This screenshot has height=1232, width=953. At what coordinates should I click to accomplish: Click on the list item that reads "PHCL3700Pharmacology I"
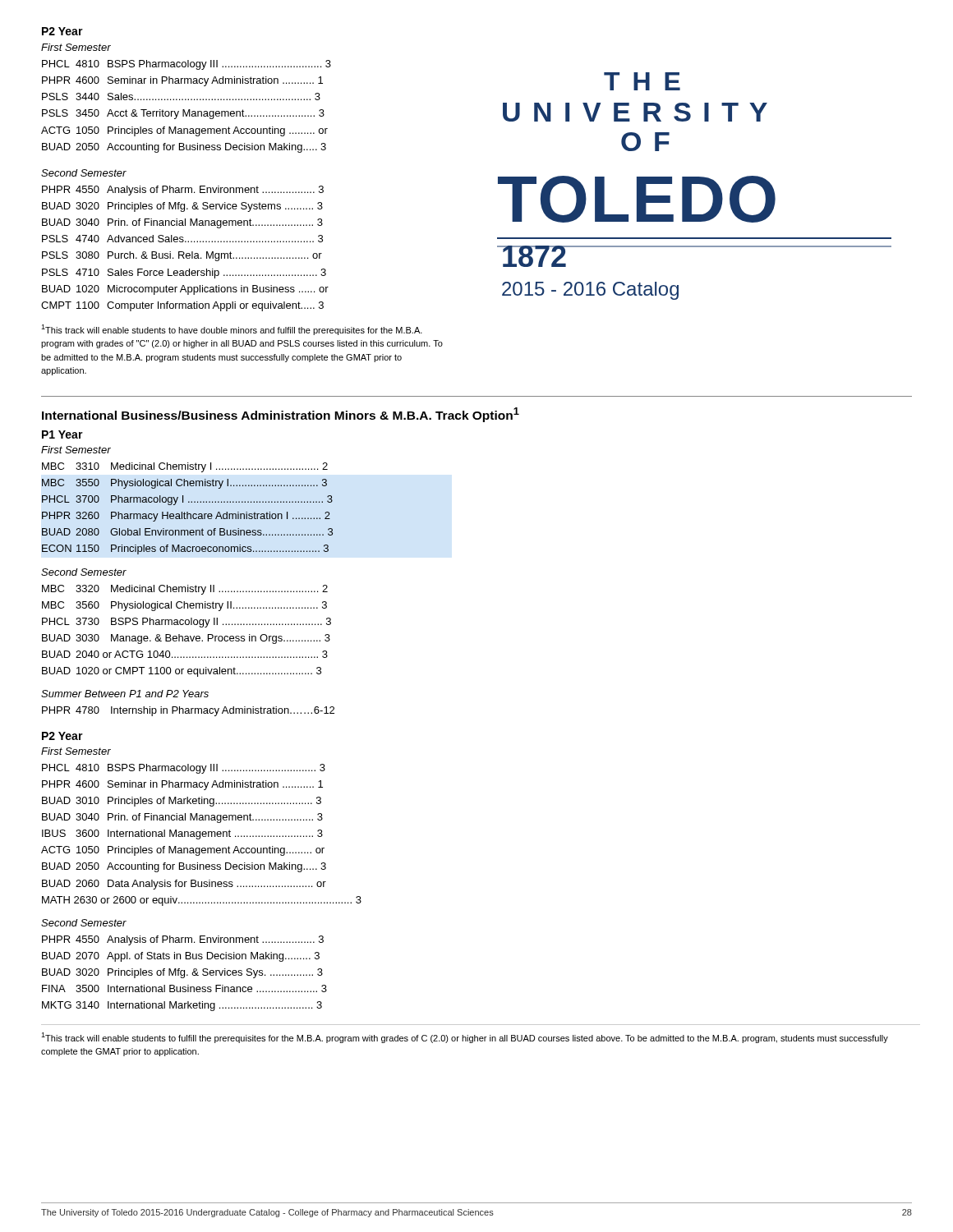click(x=246, y=499)
